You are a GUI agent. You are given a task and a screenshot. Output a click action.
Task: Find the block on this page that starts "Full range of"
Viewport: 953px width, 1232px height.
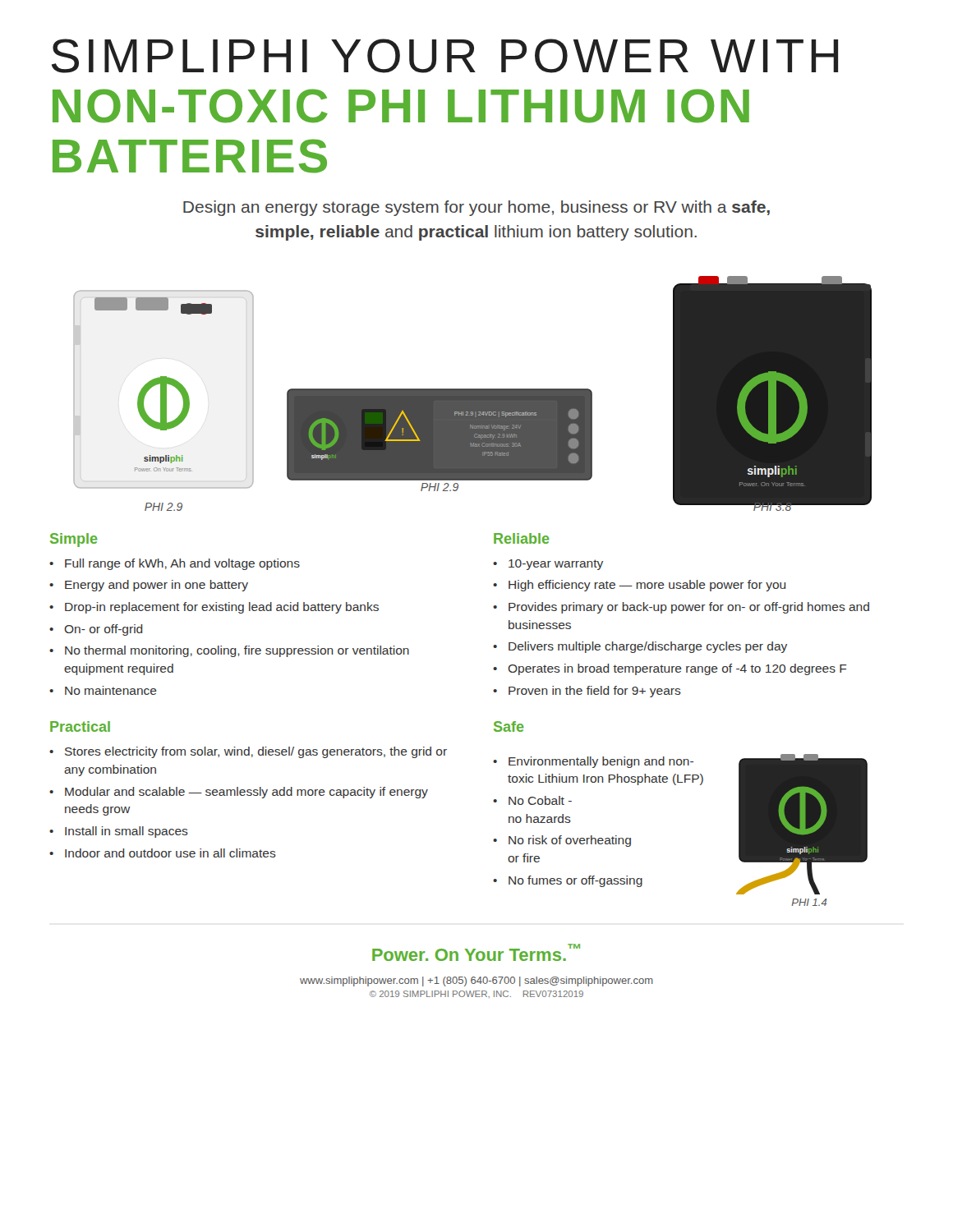point(182,563)
